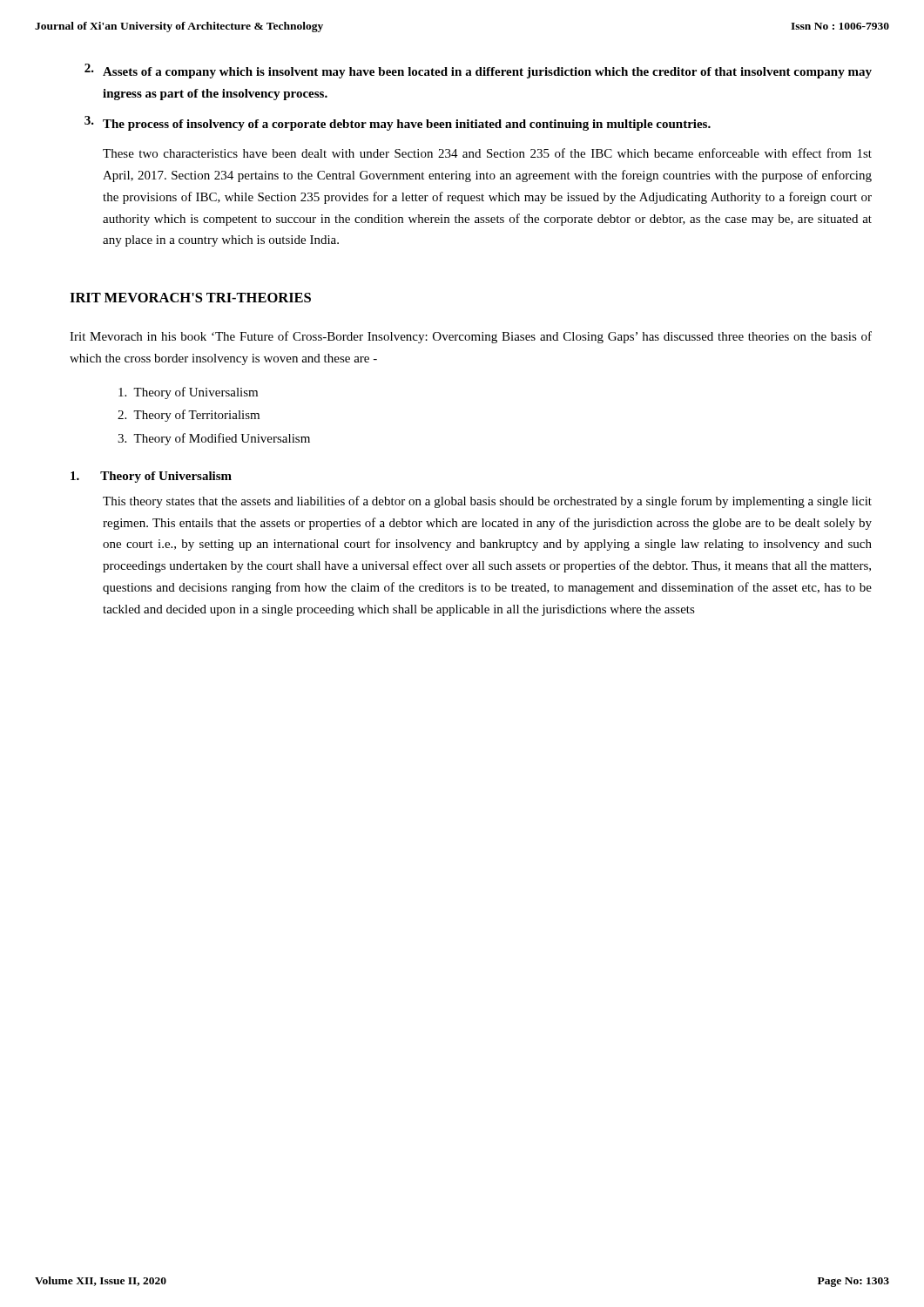Click on the element starting "Theory of Universalism"
Viewport: 924px width, 1307px height.
(188, 392)
